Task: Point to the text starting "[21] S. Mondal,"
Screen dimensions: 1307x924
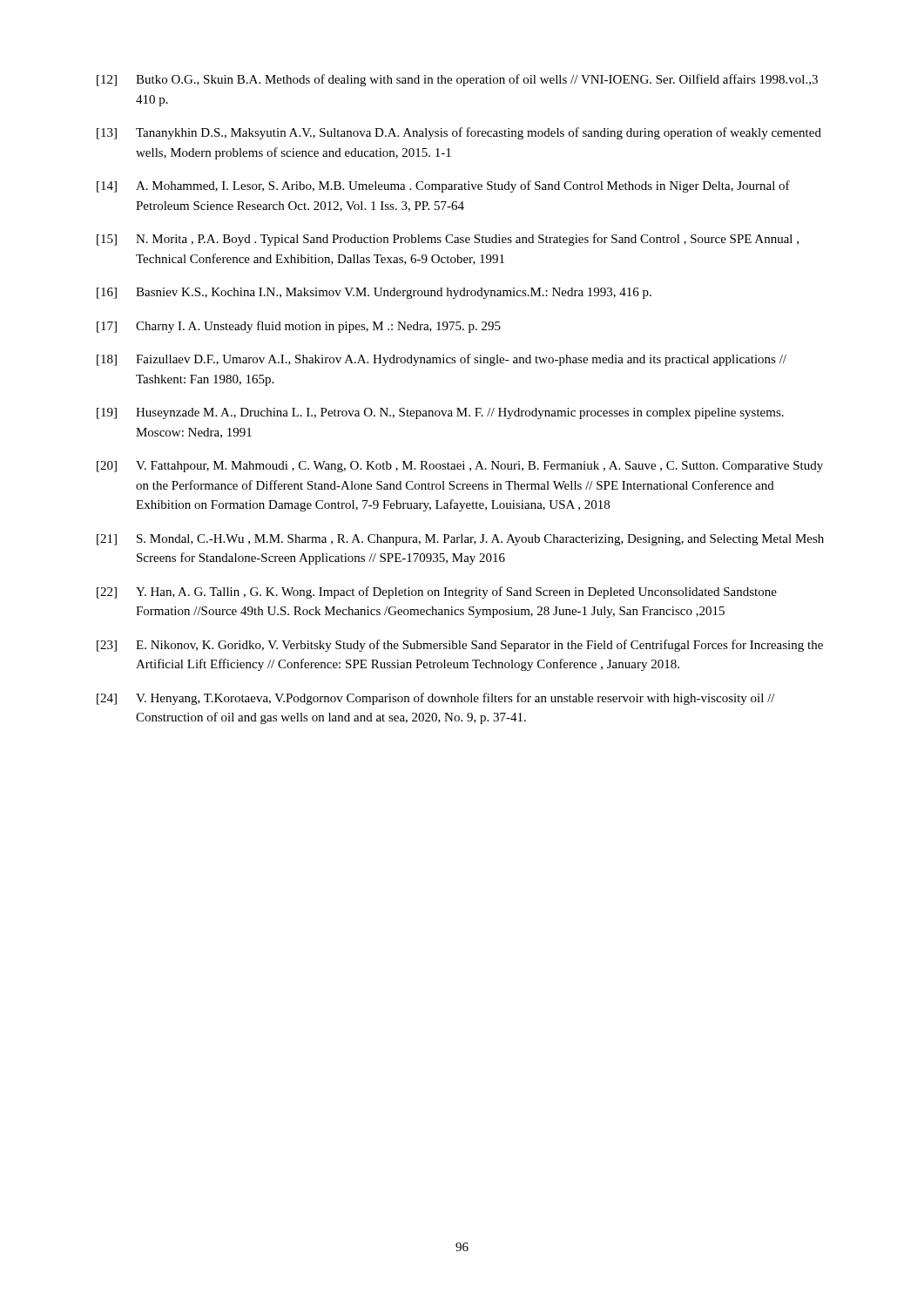Action: click(462, 548)
